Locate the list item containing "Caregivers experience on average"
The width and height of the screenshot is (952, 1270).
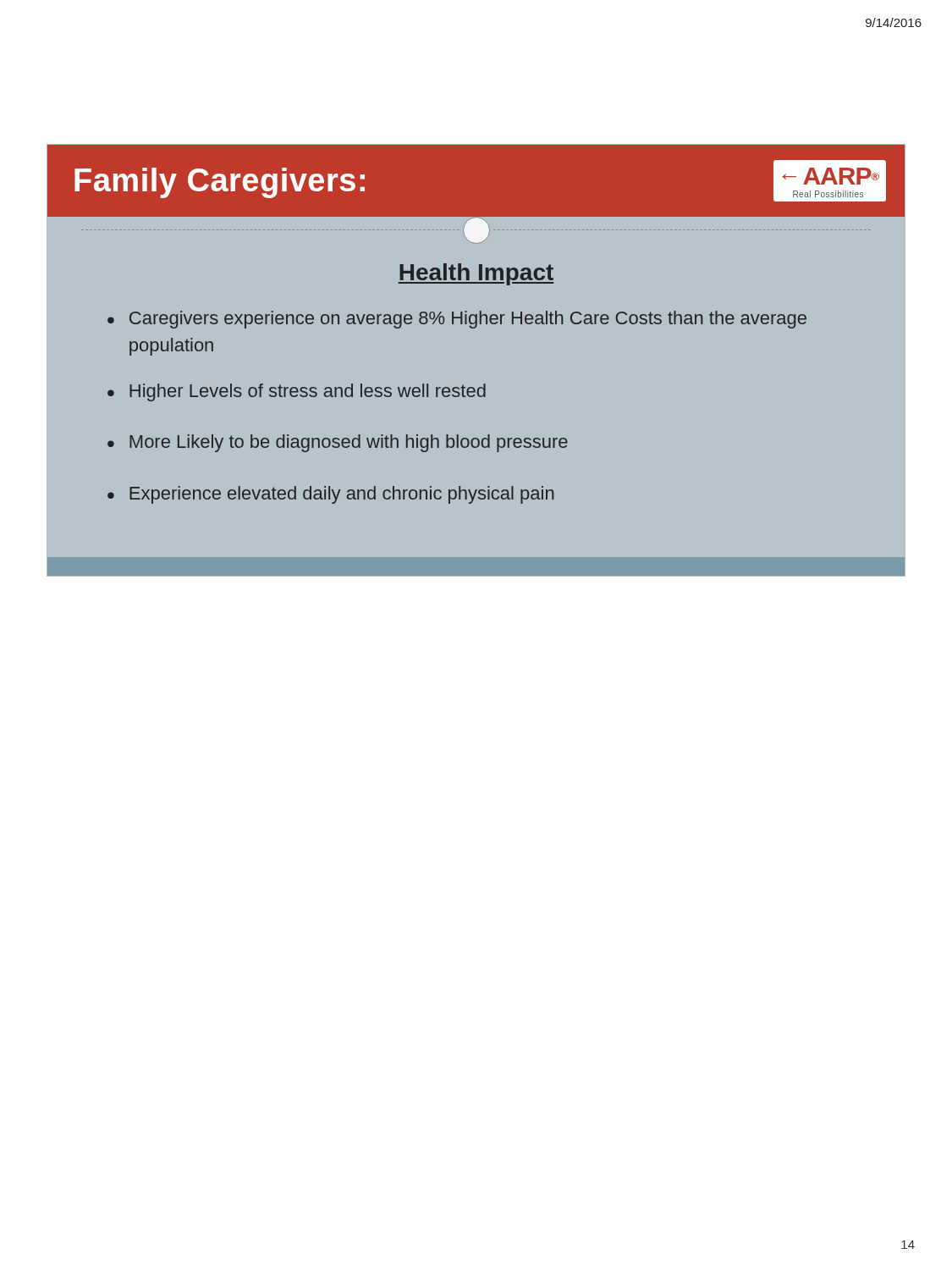[x=468, y=331]
